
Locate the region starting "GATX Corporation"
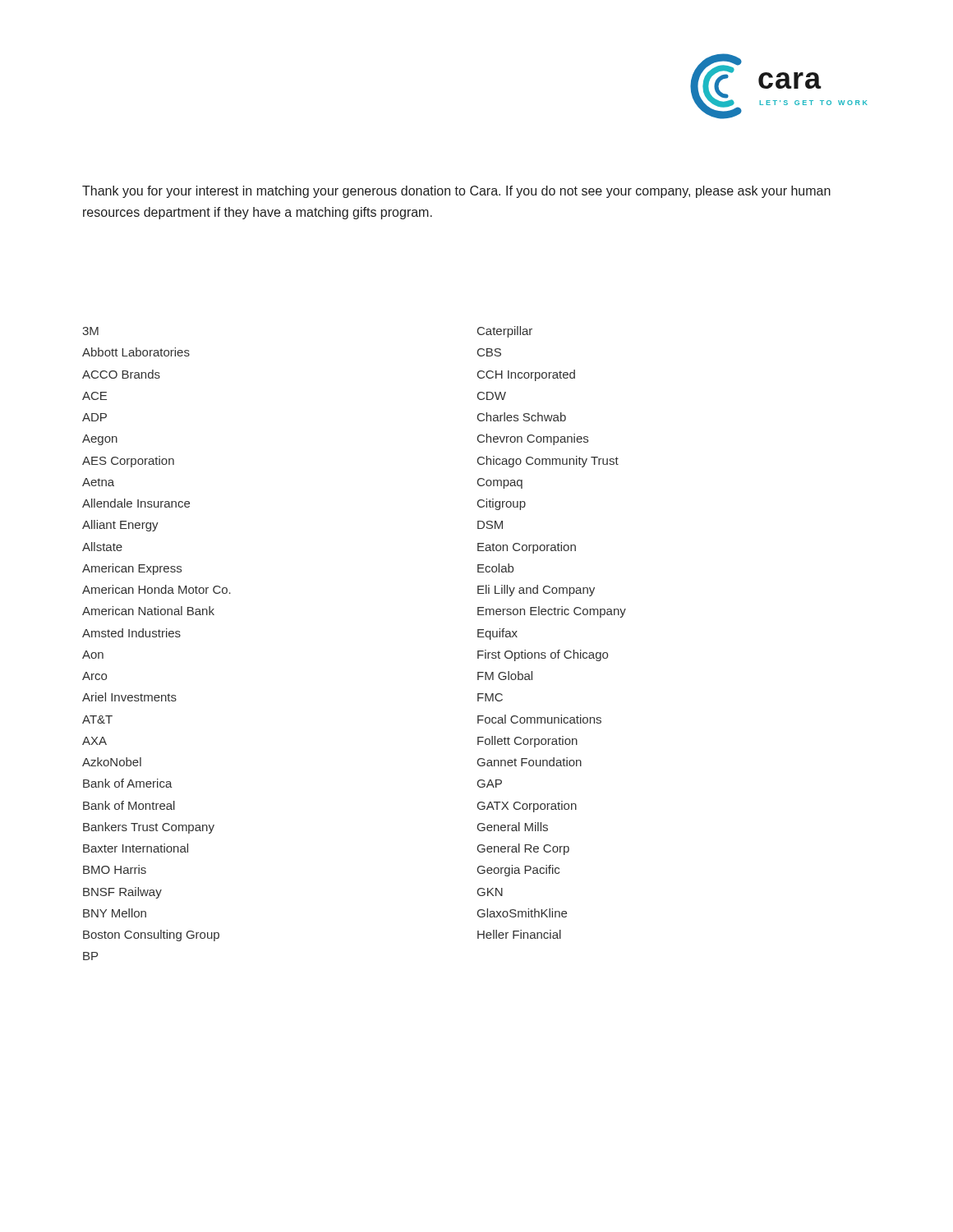click(527, 805)
